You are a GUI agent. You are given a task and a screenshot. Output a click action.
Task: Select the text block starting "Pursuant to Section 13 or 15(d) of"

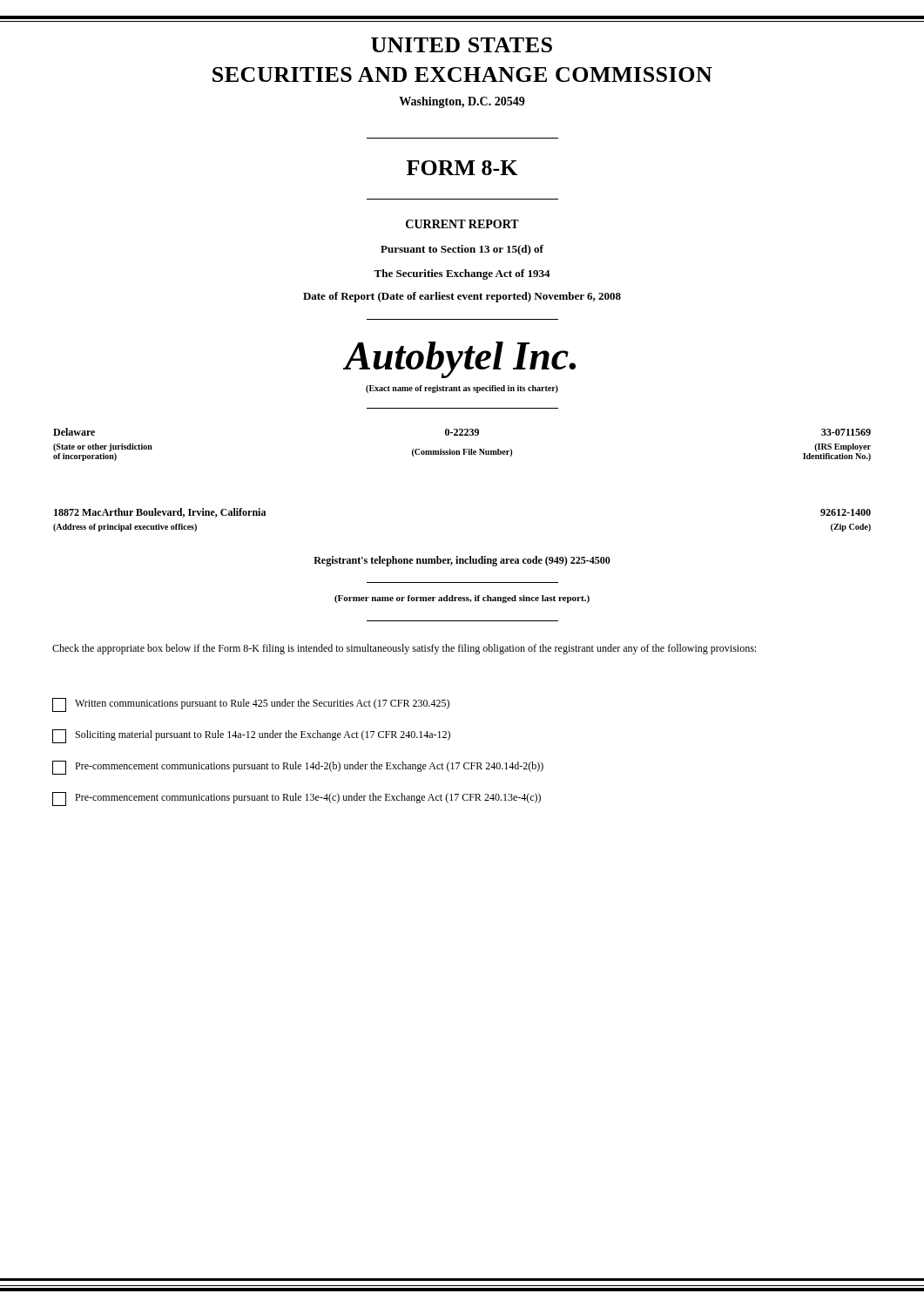(x=462, y=249)
